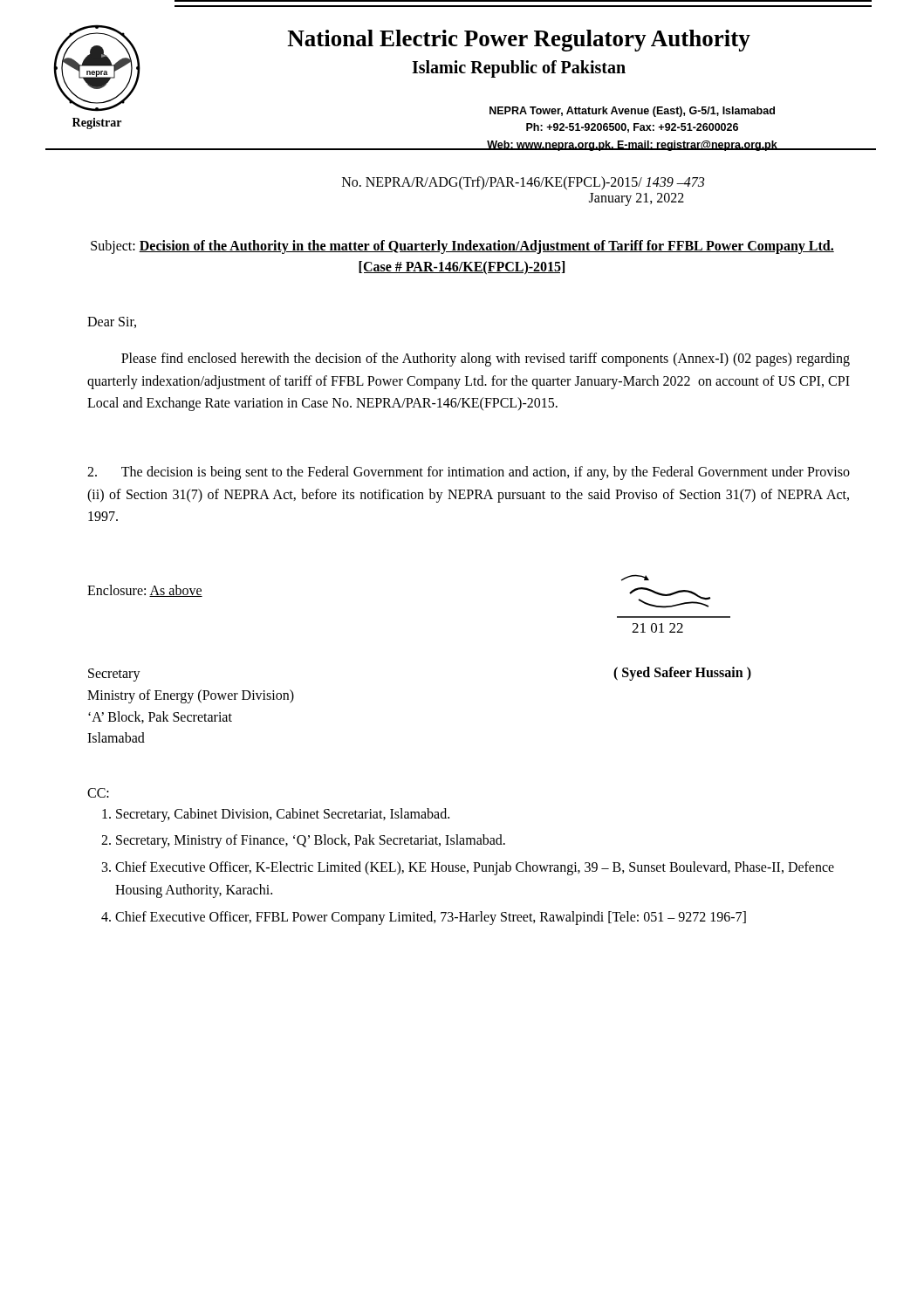Find "Enclosure: As above" on this page

145,590
